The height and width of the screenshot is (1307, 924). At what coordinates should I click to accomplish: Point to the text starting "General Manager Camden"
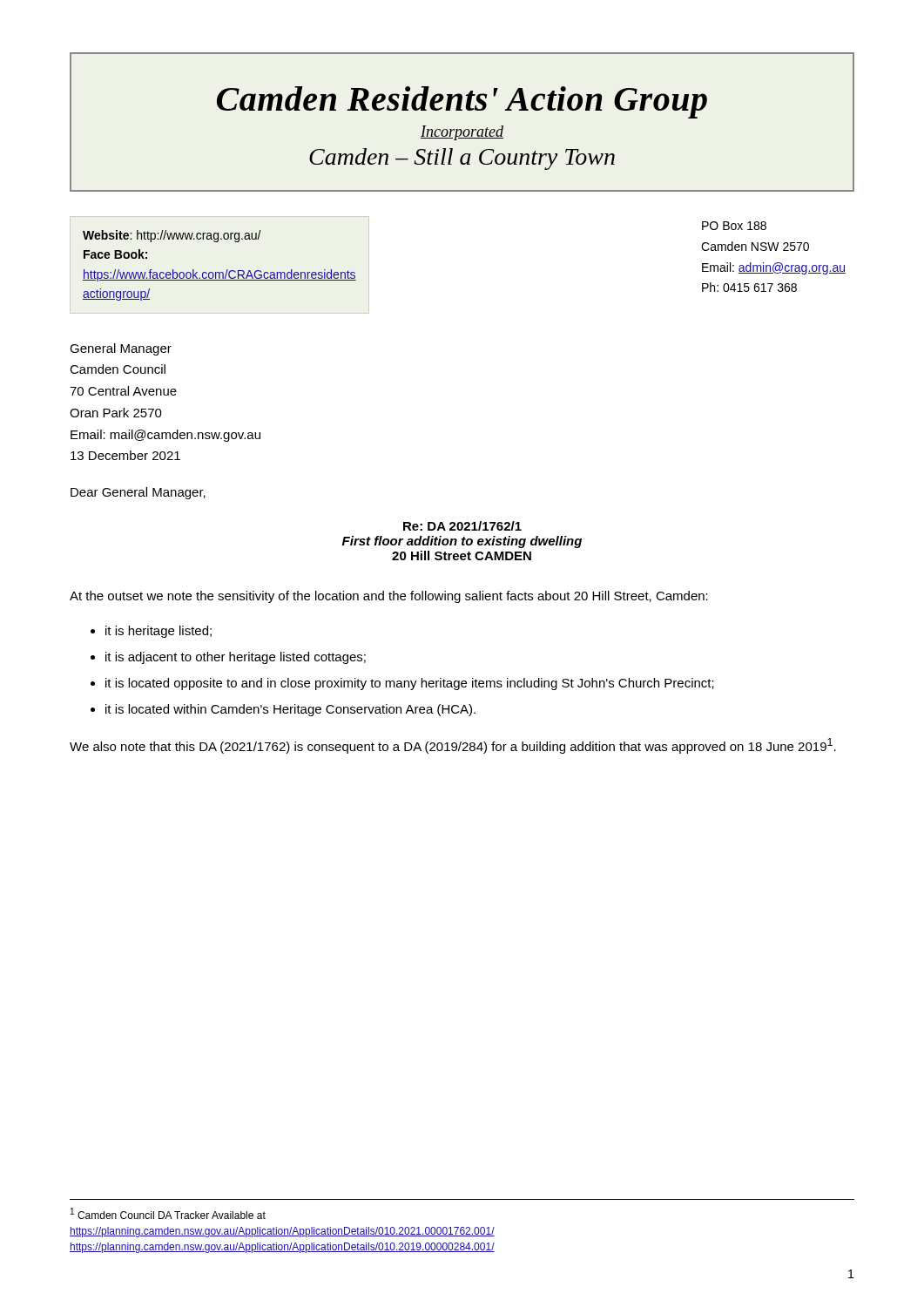(x=165, y=402)
